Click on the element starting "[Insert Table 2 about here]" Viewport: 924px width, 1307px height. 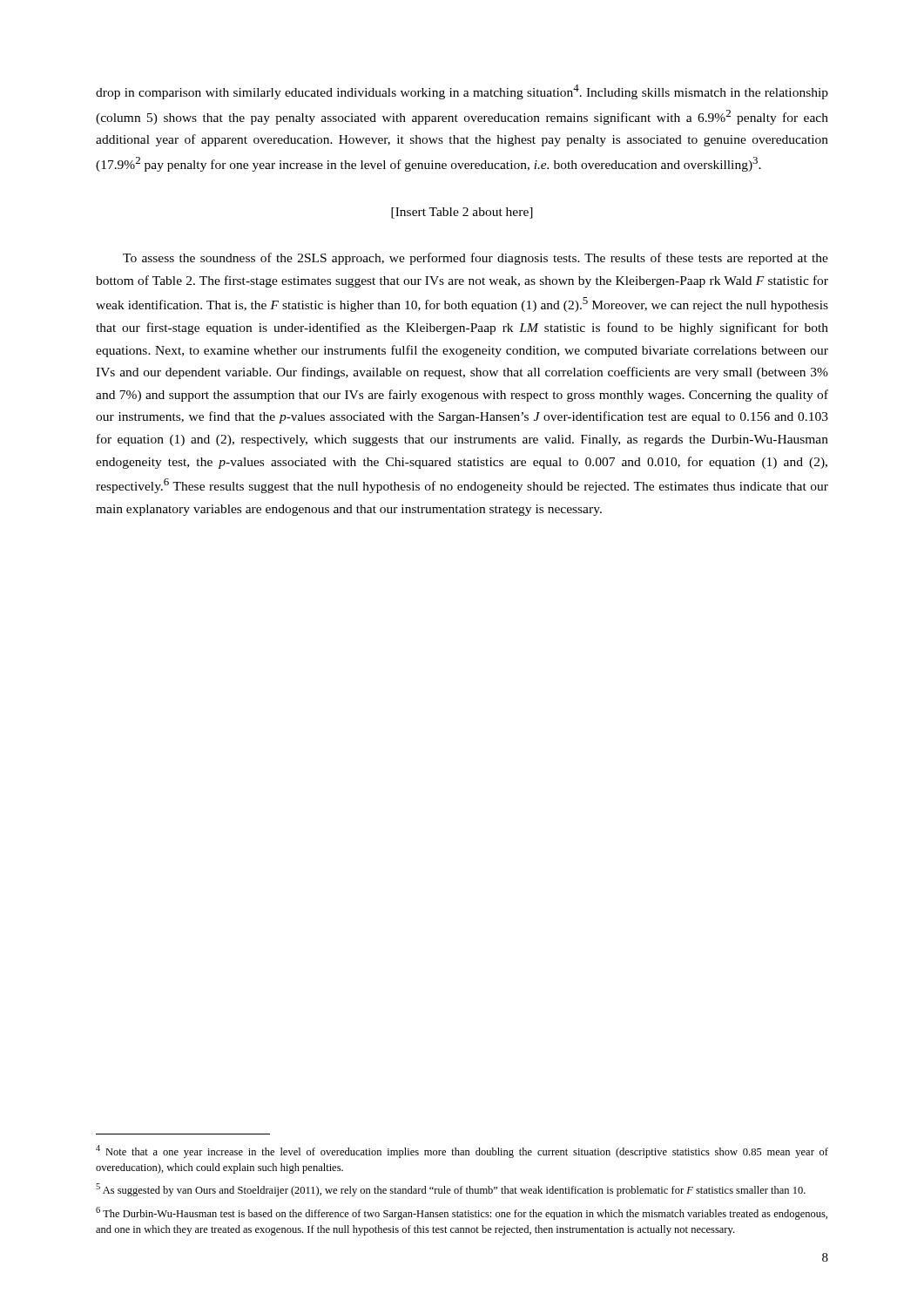pos(462,211)
